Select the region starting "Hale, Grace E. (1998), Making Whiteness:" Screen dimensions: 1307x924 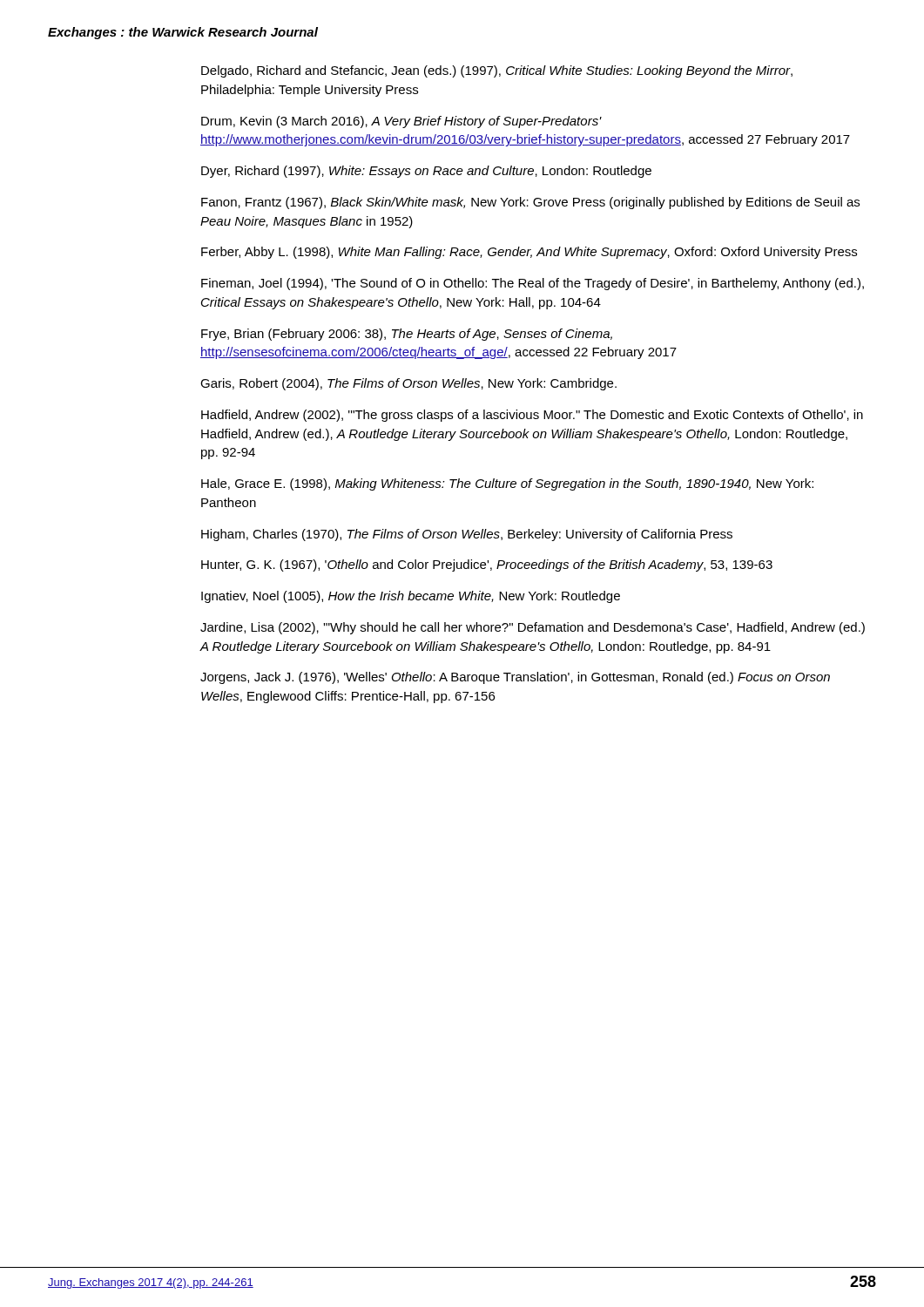(x=507, y=493)
